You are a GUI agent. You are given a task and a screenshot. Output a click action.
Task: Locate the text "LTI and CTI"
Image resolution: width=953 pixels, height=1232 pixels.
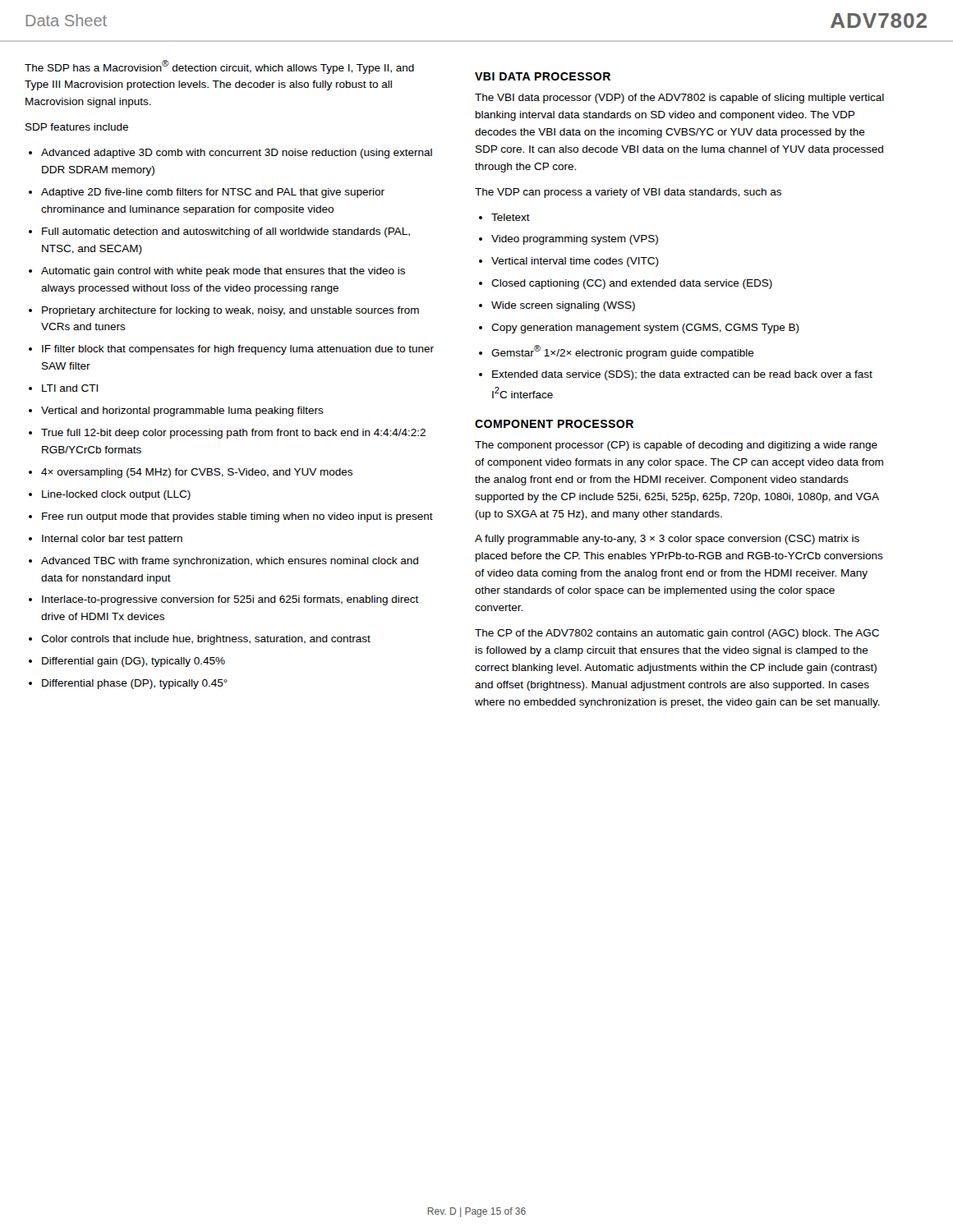(x=70, y=388)
